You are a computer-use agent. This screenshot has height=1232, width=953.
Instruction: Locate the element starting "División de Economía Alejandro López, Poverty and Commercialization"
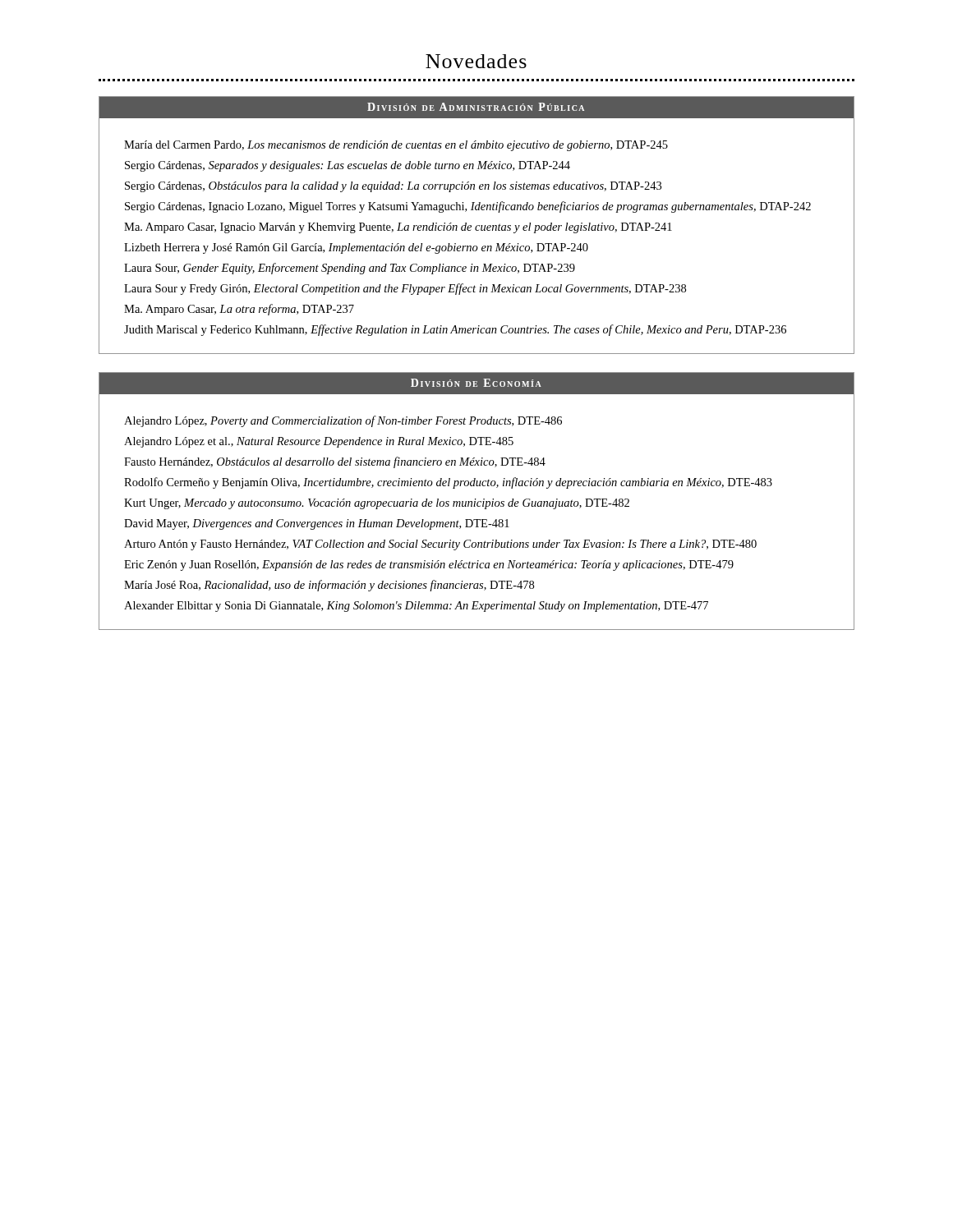coord(476,501)
